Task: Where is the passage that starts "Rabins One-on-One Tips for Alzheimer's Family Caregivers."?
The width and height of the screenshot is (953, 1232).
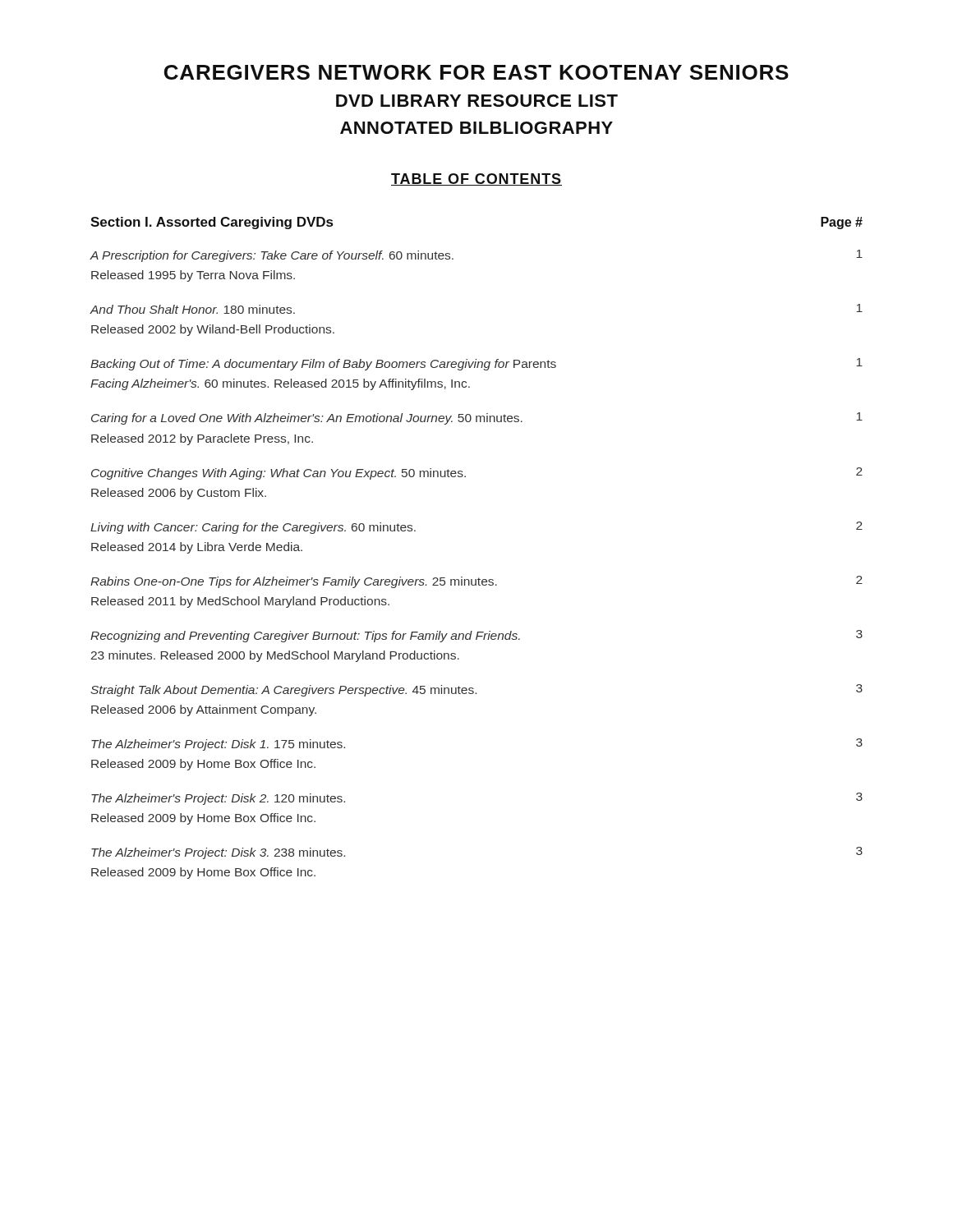Action: coord(476,591)
